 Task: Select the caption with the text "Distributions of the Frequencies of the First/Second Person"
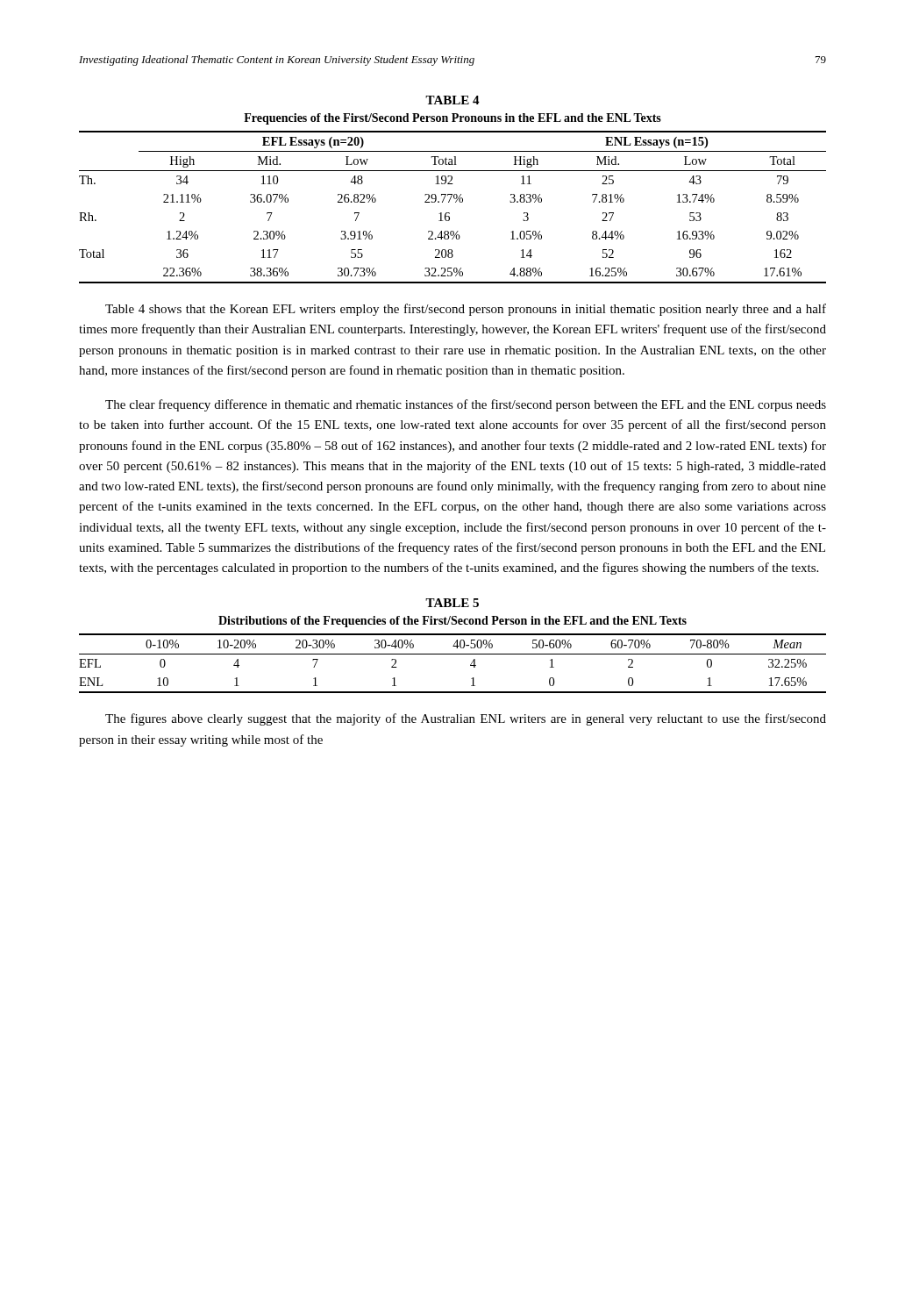pyautogui.click(x=452, y=621)
